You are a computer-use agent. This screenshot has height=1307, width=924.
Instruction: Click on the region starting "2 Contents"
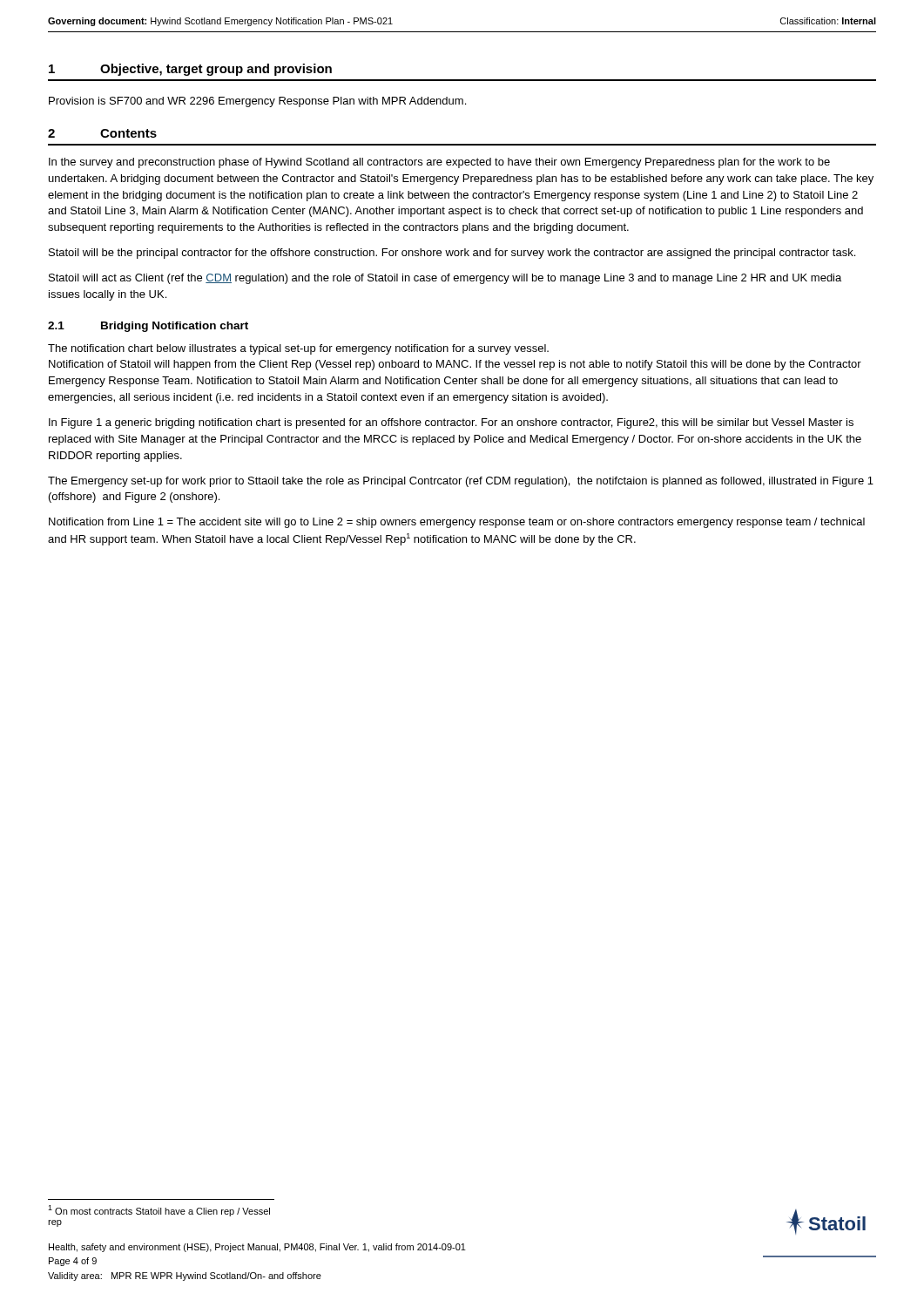(x=462, y=135)
